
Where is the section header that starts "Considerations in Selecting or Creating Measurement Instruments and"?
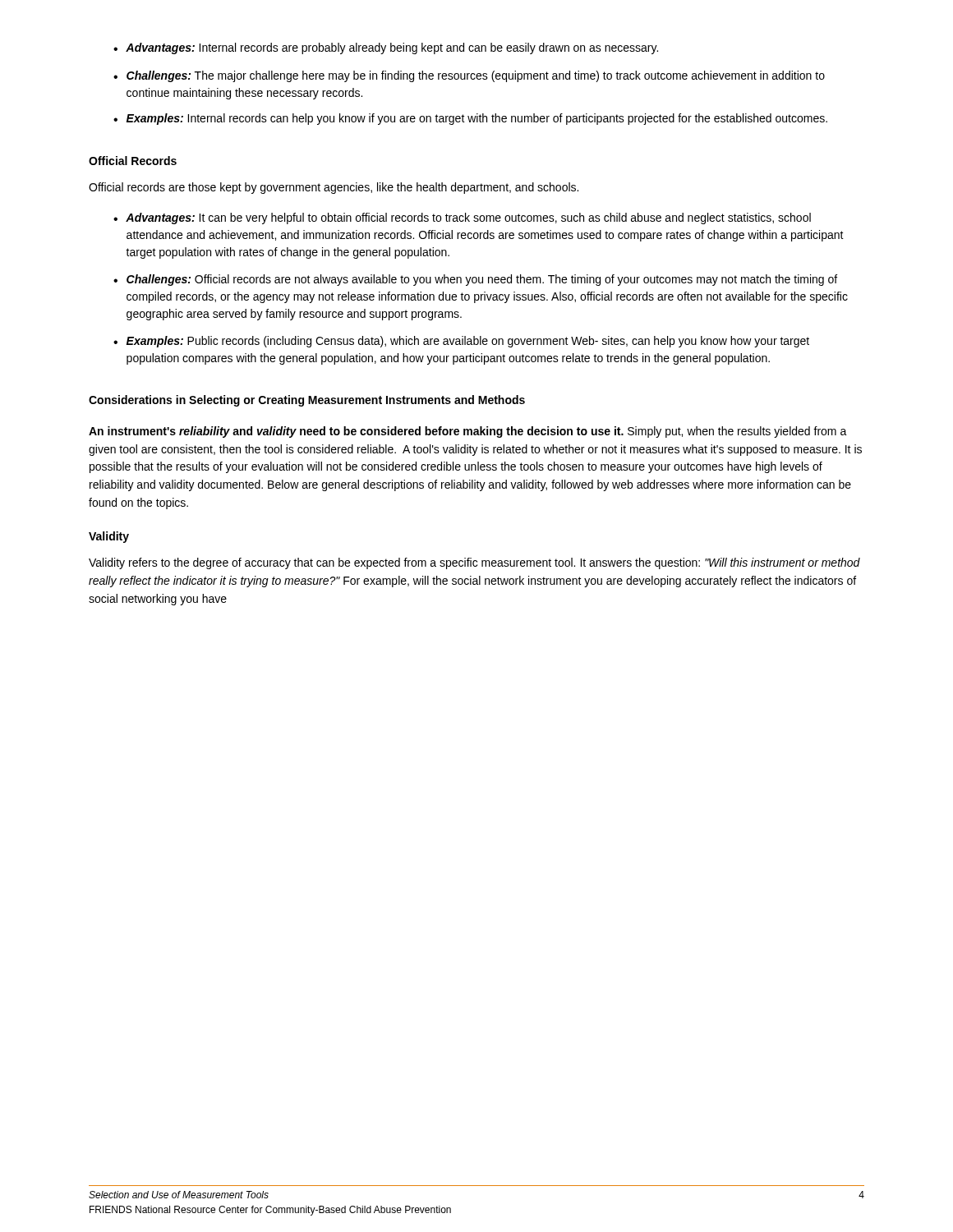tap(307, 400)
